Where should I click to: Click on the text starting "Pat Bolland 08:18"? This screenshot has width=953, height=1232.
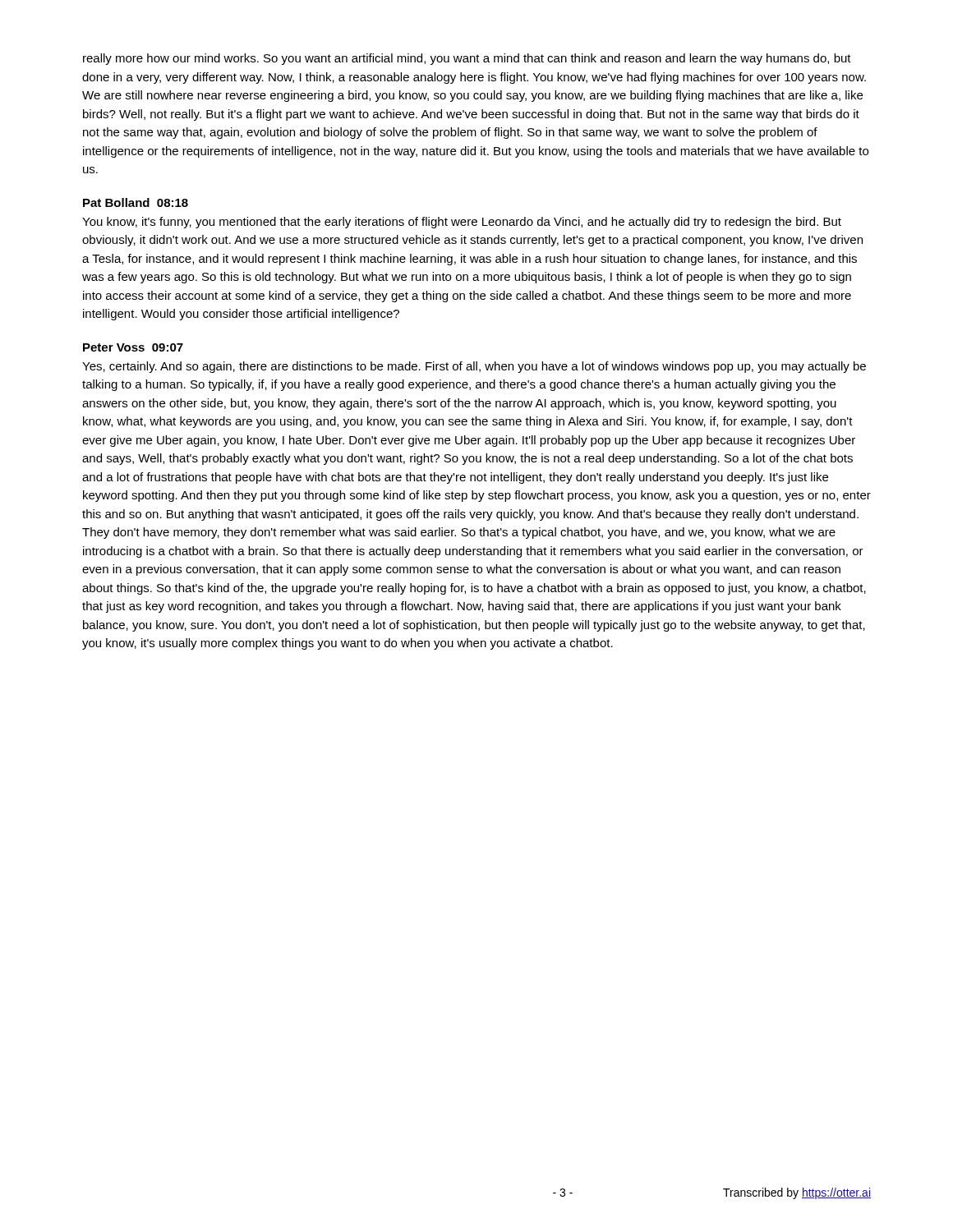pyautogui.click(x=135, y=202)
